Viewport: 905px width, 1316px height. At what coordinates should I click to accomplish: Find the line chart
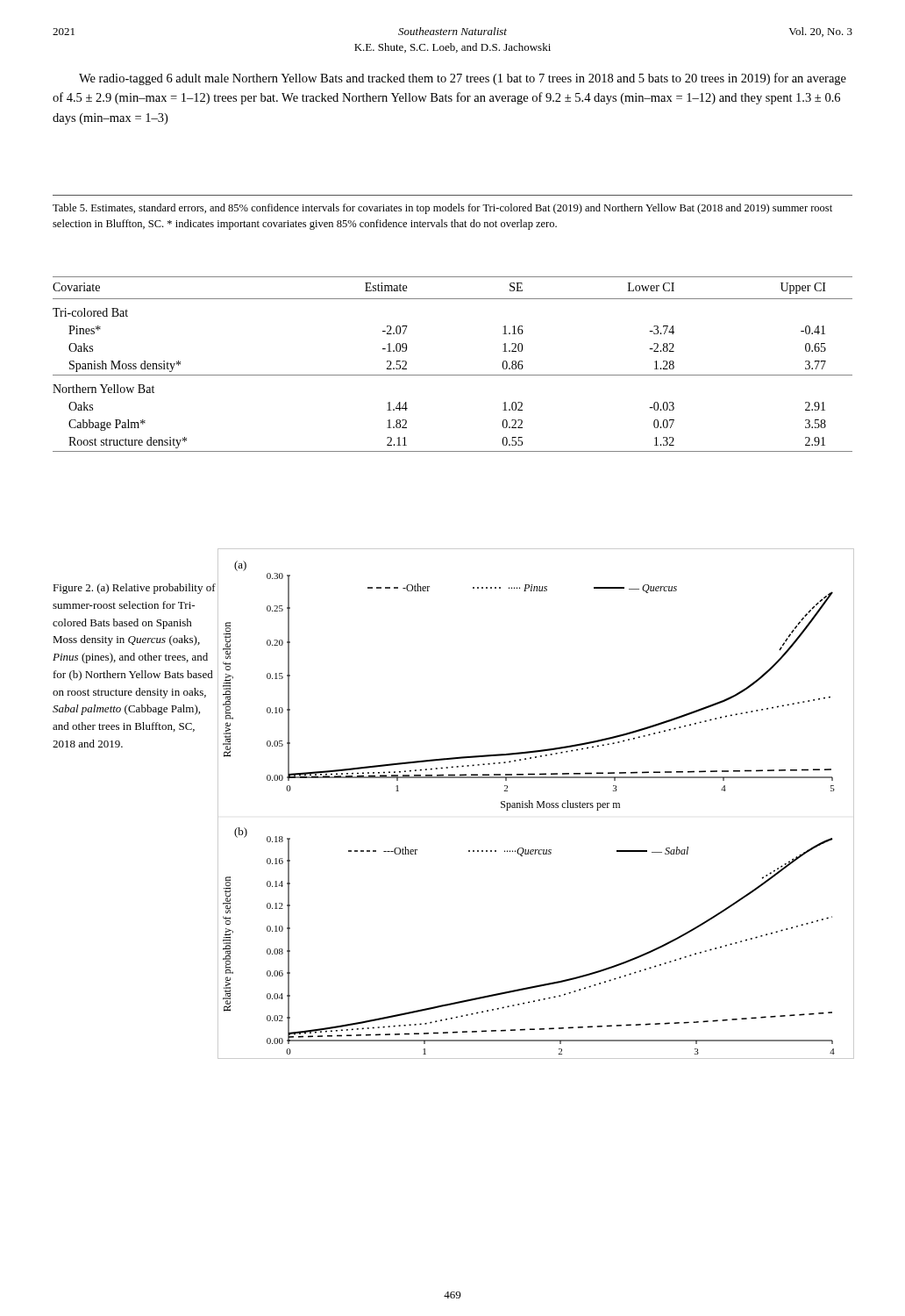coord(536,804)
